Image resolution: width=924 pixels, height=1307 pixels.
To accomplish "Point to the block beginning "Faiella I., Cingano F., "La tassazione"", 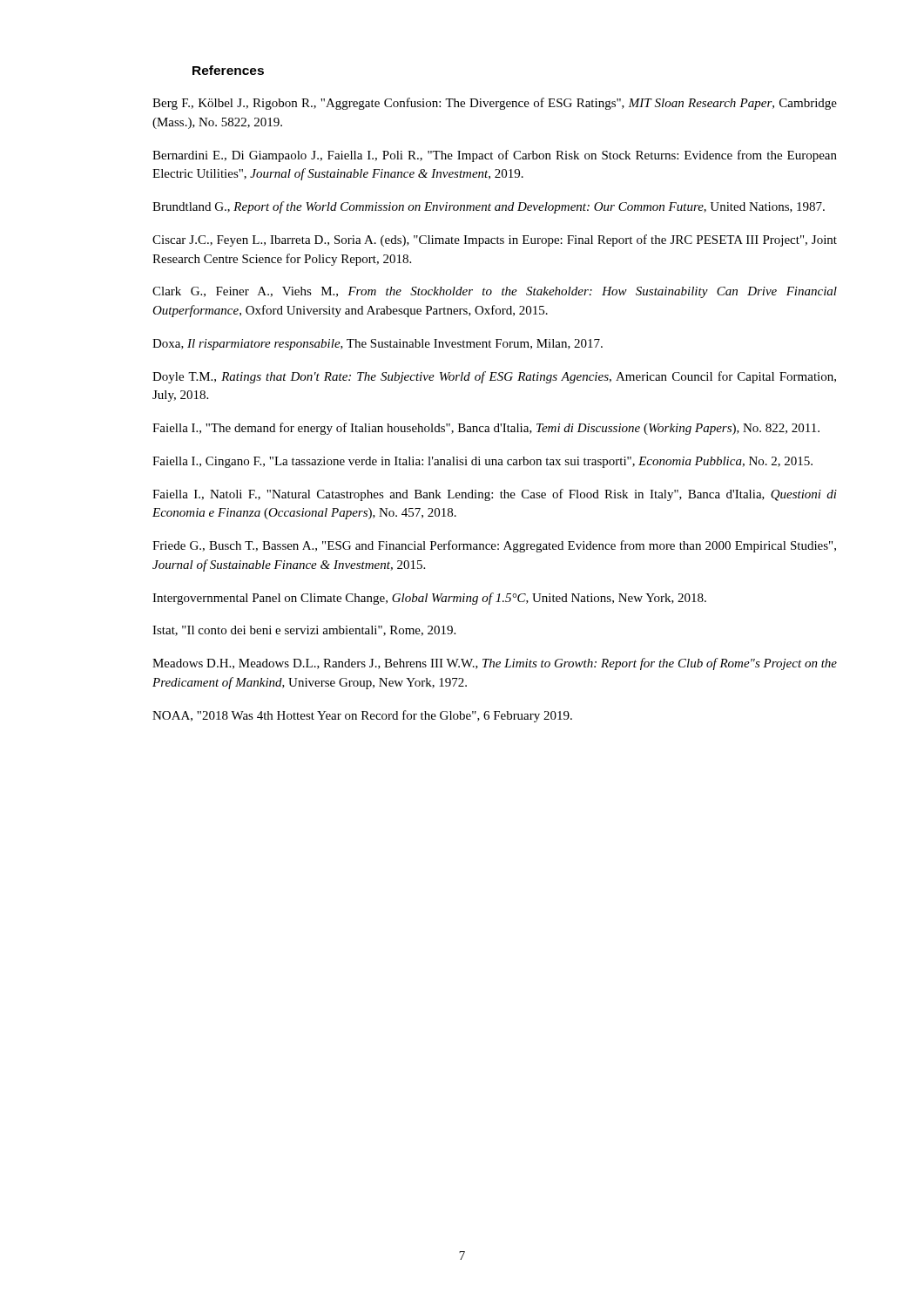I will 483,461.
